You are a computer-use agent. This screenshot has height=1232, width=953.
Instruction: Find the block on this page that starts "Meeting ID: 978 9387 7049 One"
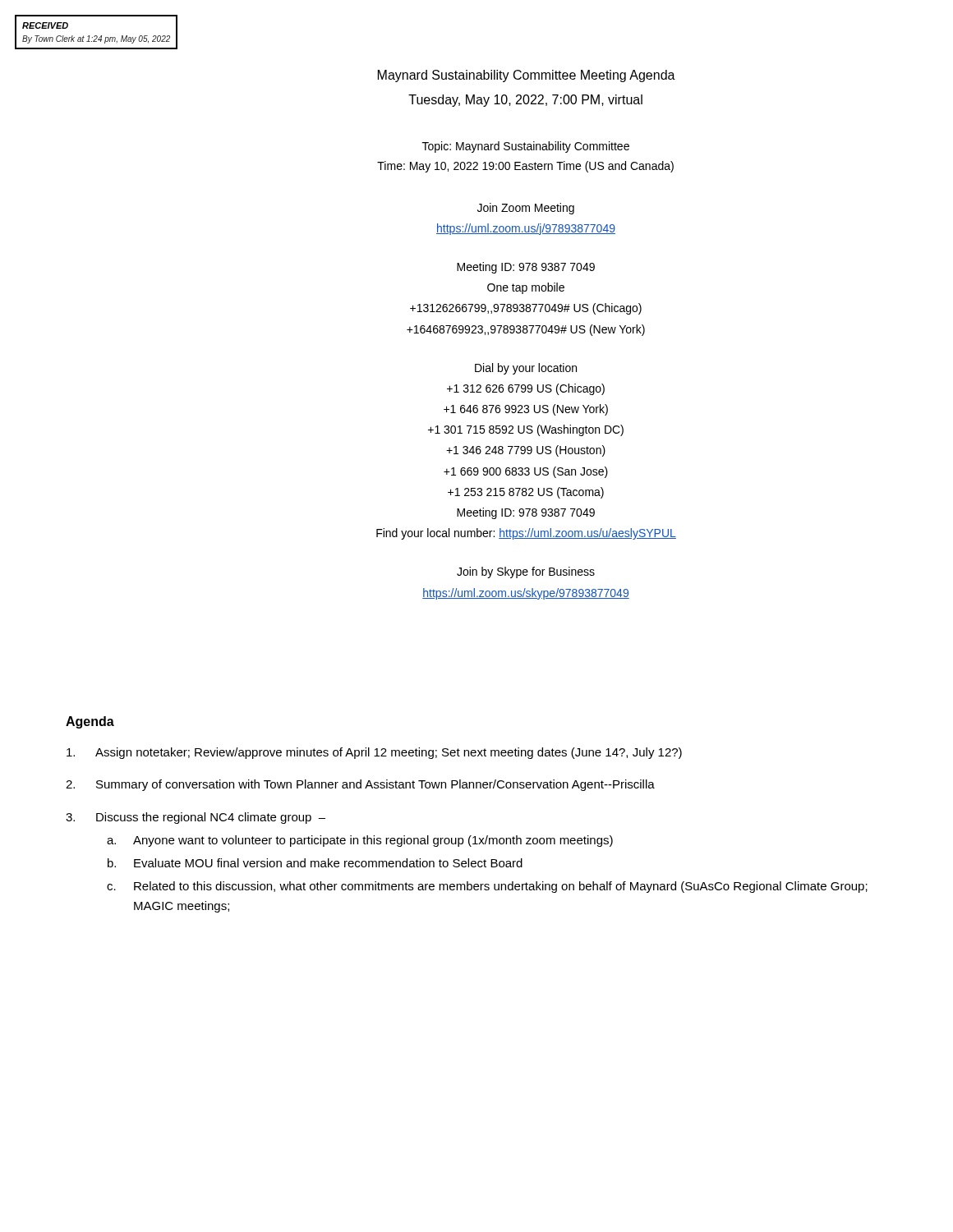(526, 298)
